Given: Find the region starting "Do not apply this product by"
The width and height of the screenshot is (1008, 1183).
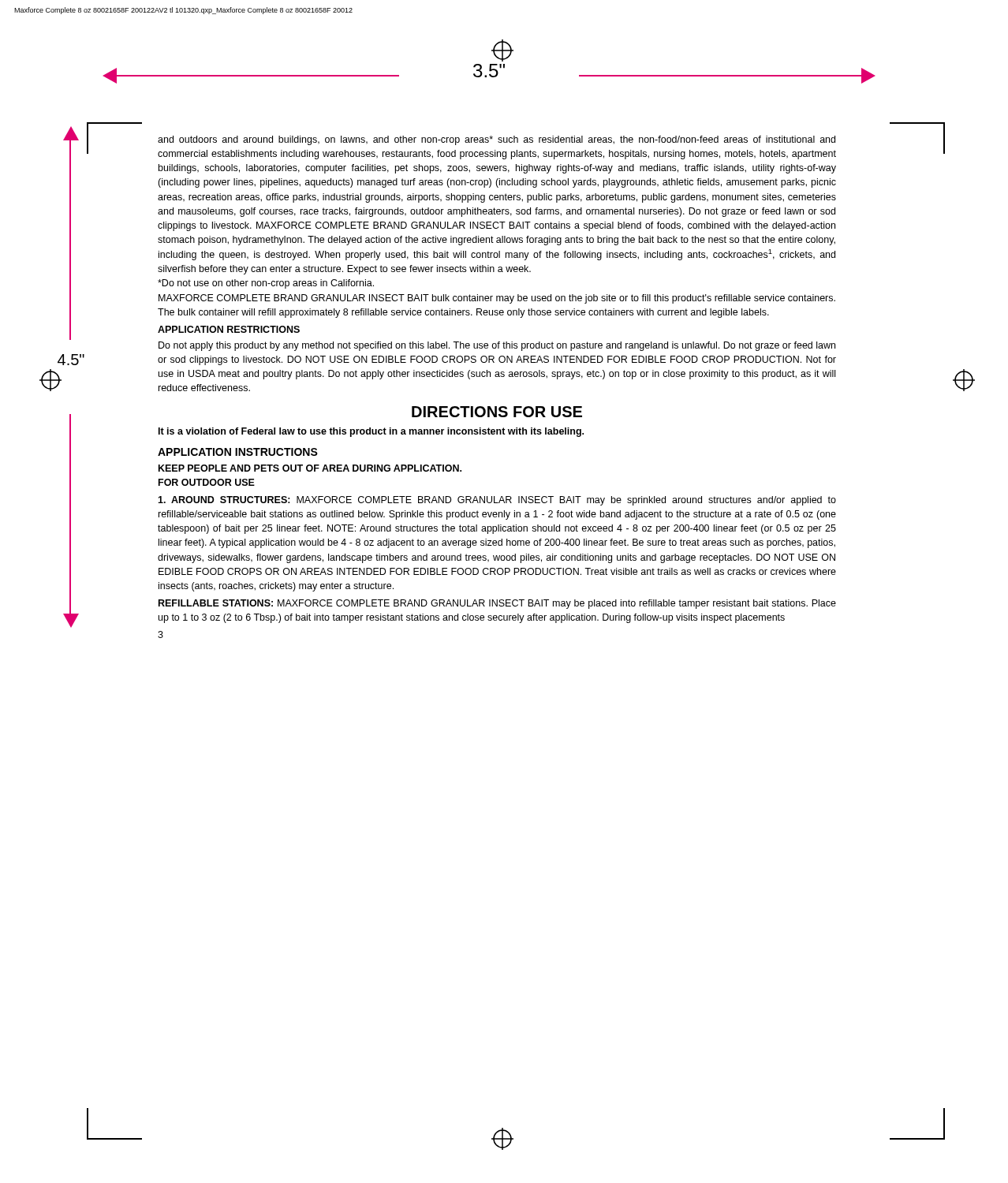Looking at the screenshot, I should 497,367.
